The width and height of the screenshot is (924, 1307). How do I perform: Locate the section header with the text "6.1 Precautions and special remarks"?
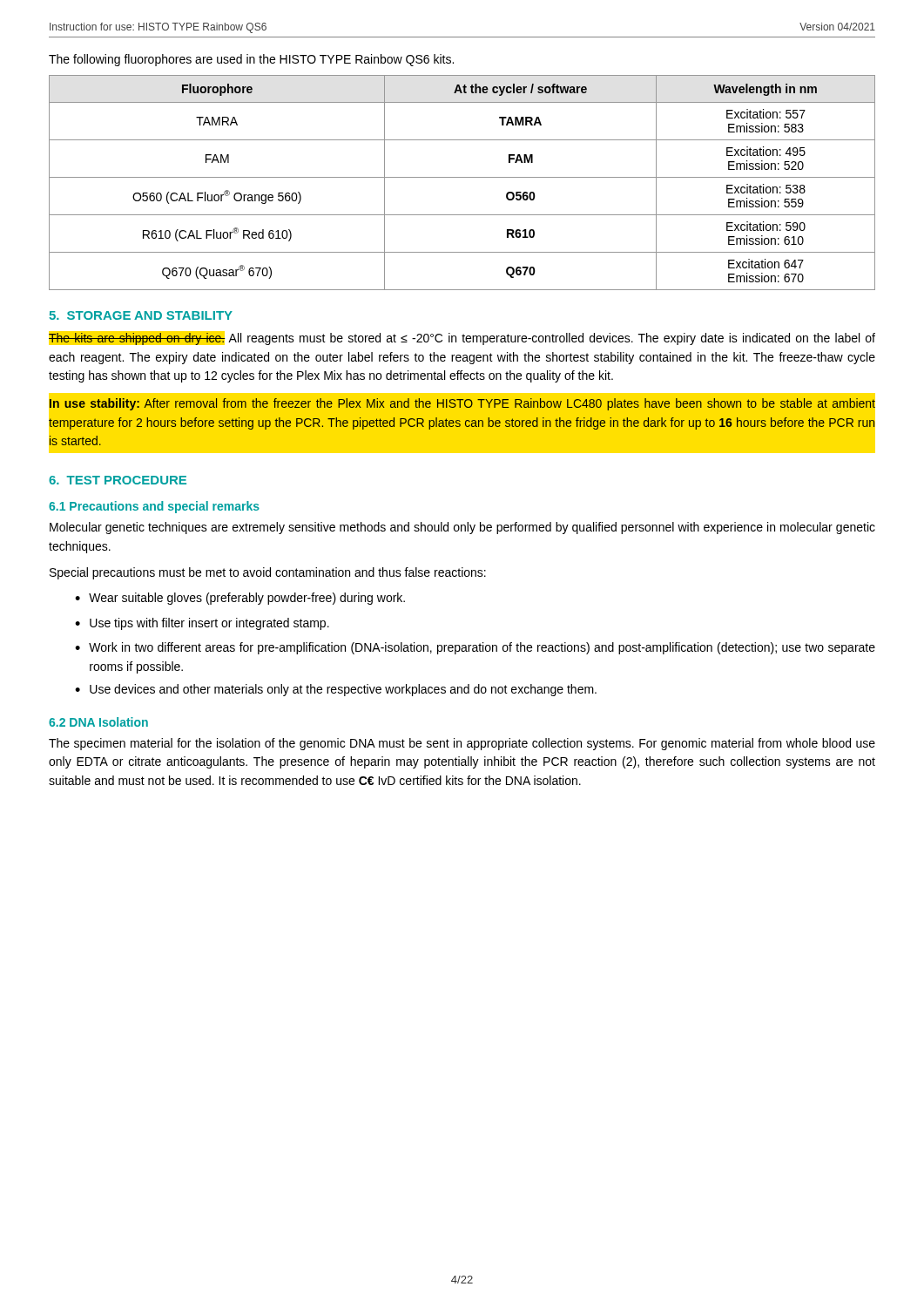click(154, 506)
